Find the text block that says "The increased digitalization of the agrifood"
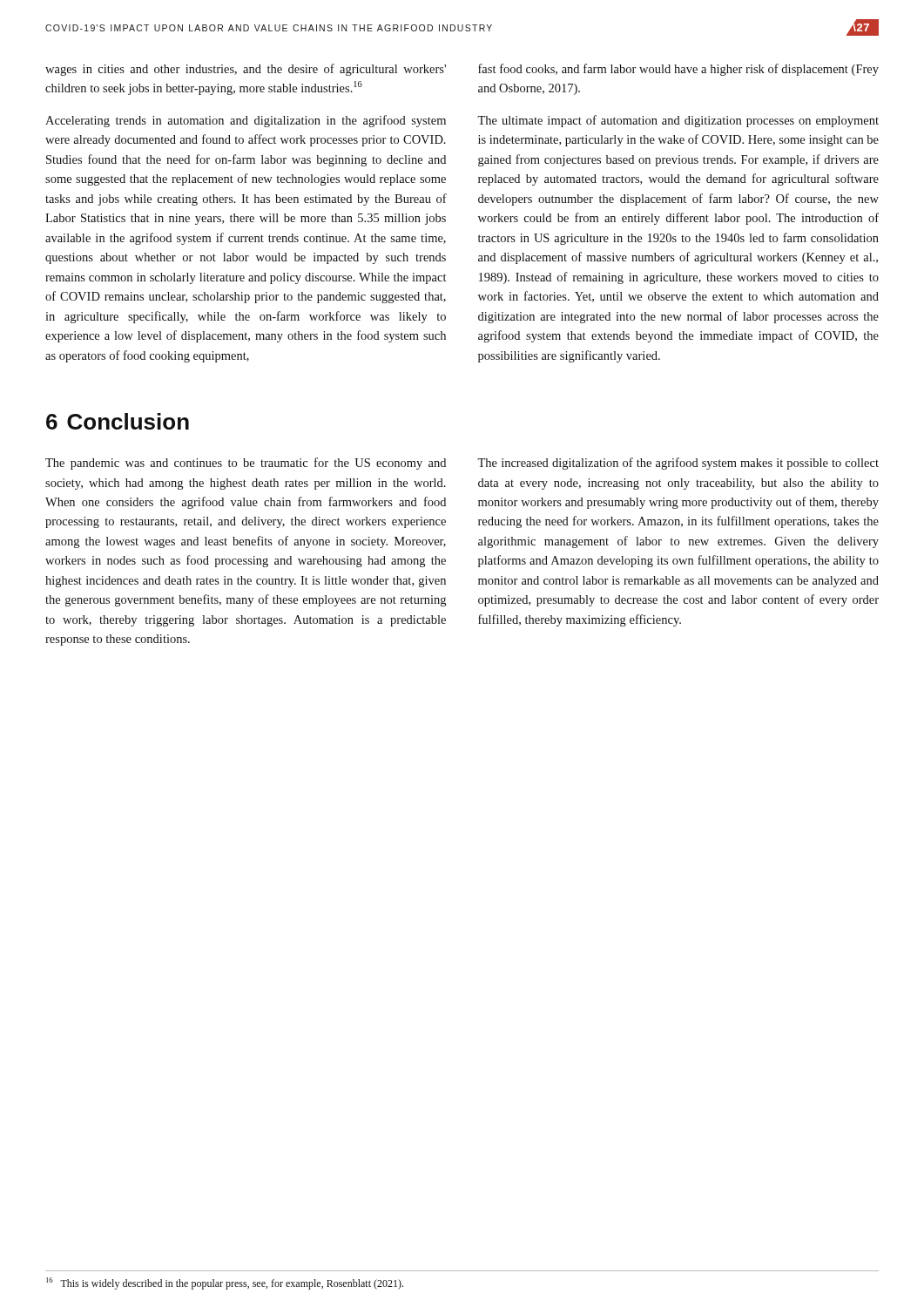Image resolution: width=924 pixels, height=1307 pixels. point(678,541)
